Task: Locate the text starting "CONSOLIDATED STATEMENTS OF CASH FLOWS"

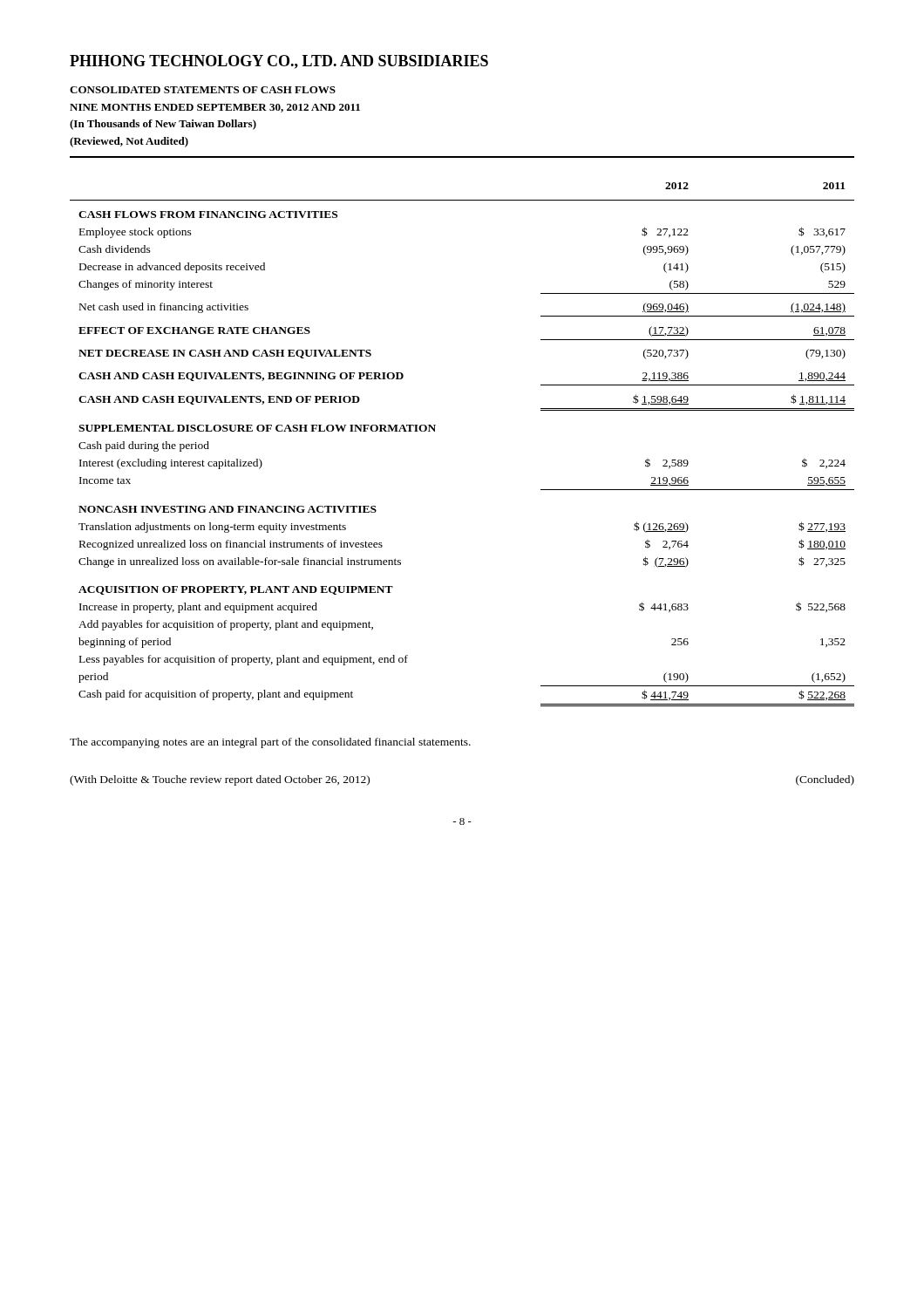Action: [x=215, y=115]
